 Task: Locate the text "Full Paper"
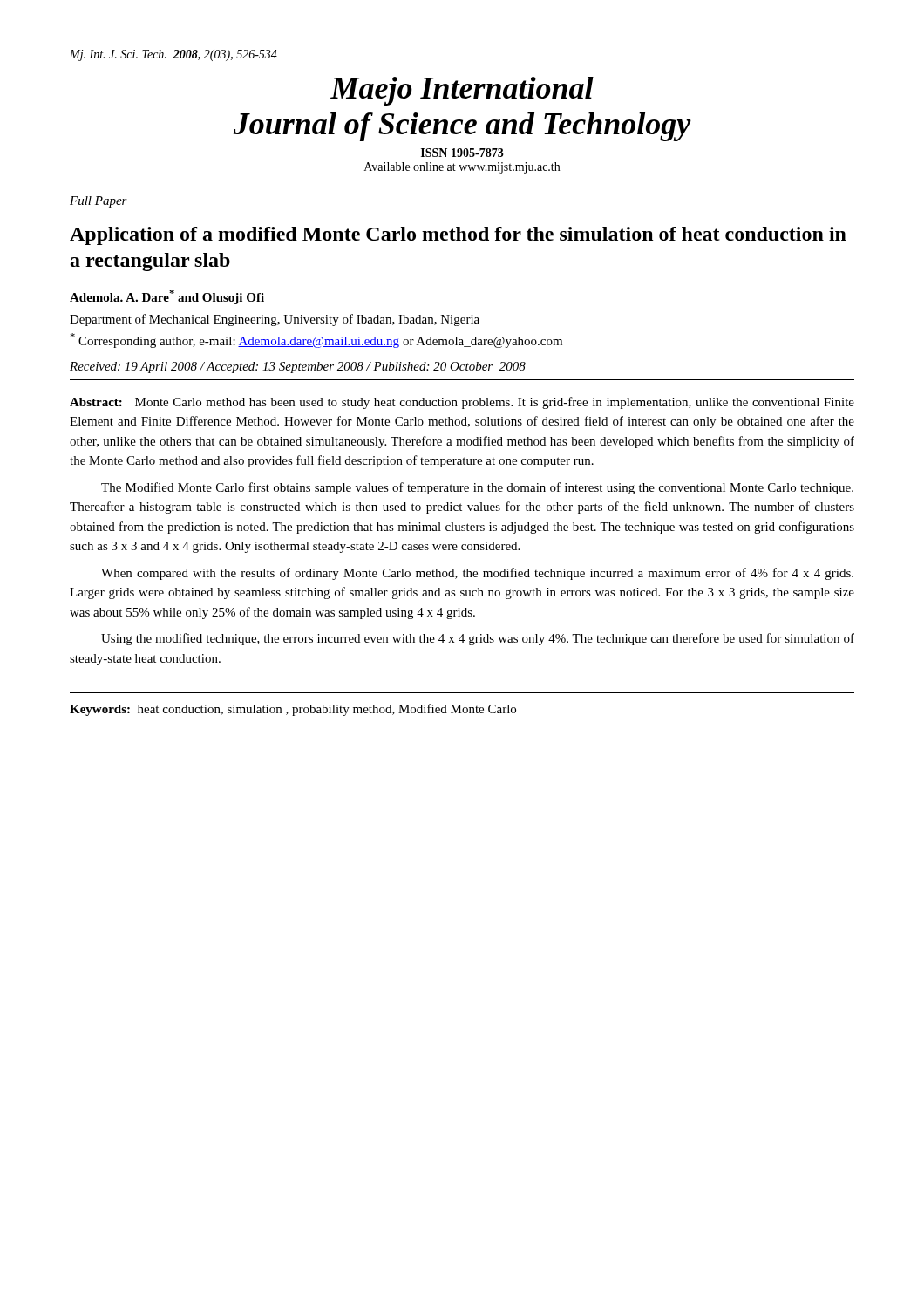click(98, 200)
